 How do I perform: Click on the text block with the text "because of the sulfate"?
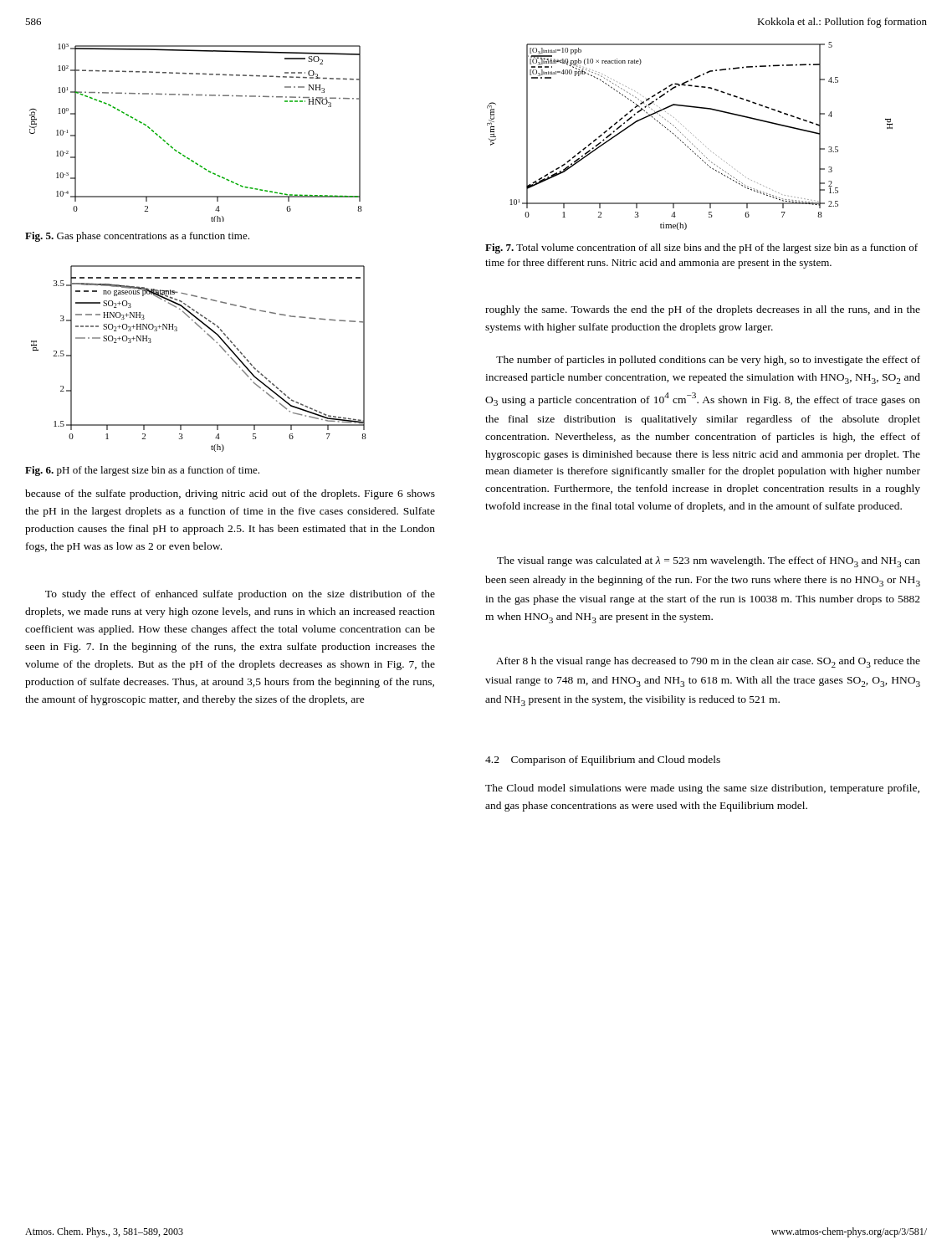230,519
